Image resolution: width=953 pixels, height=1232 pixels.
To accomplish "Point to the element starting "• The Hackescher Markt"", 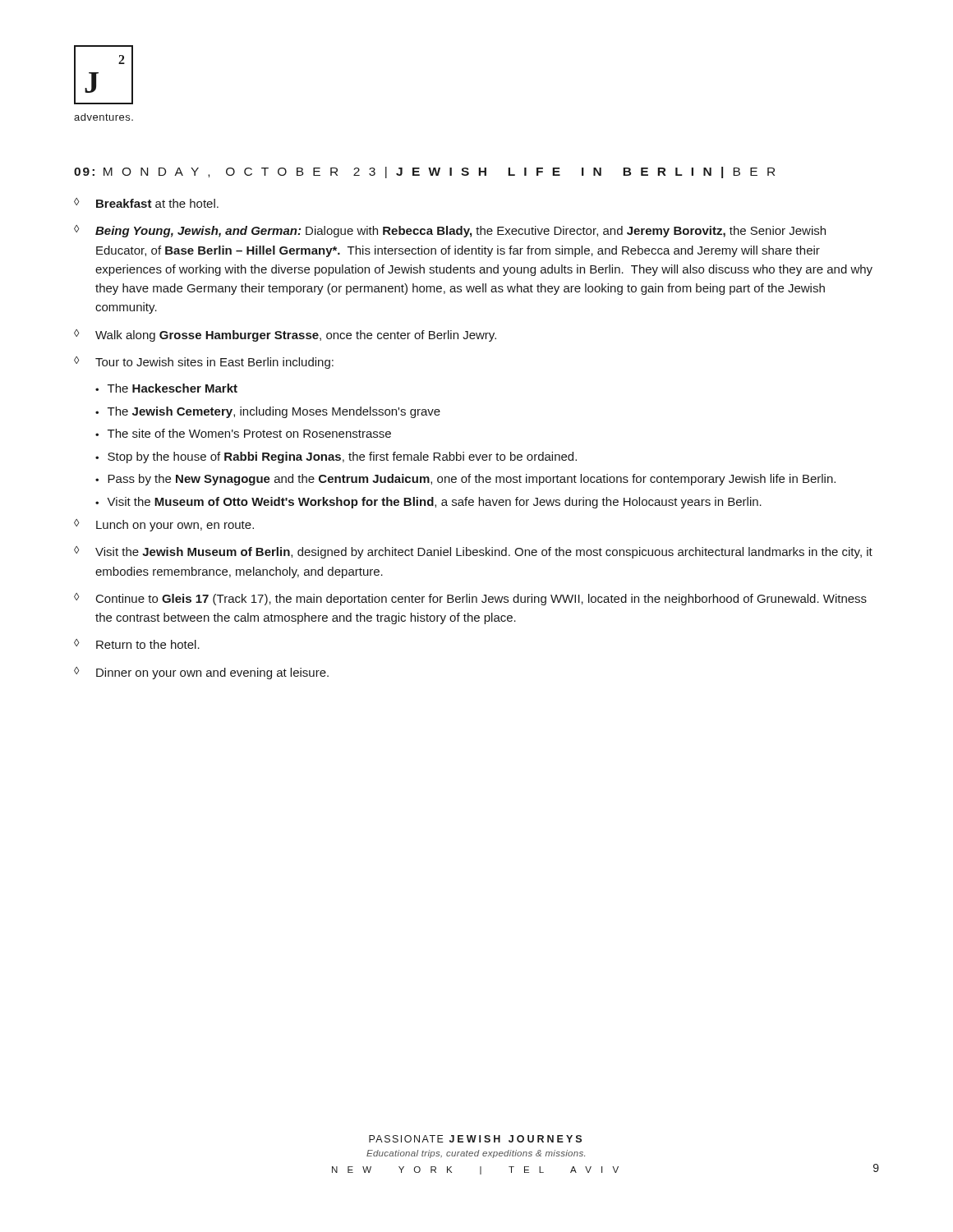I will pos(166,389).
